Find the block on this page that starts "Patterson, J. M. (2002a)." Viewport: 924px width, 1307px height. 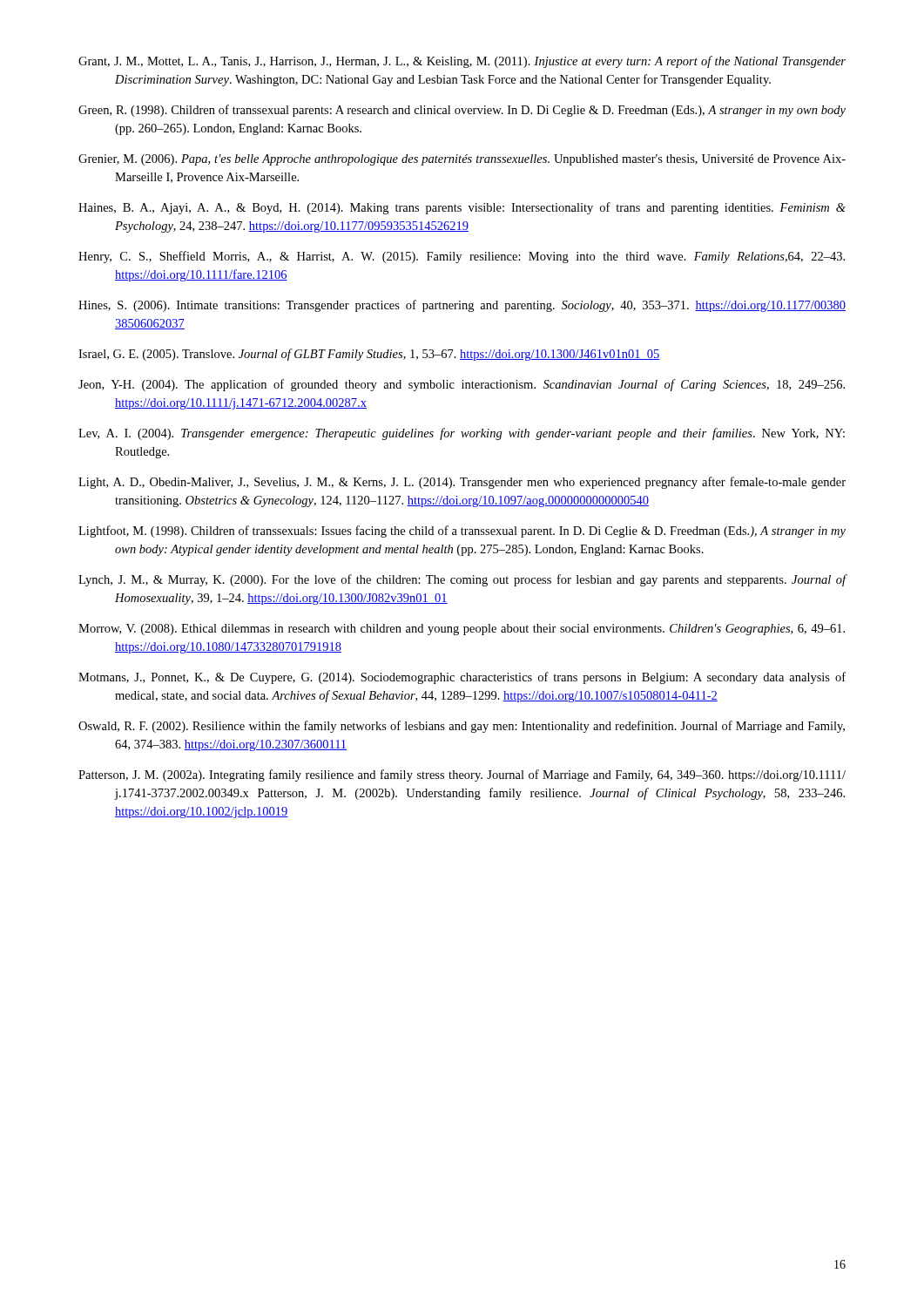[462, 793]
